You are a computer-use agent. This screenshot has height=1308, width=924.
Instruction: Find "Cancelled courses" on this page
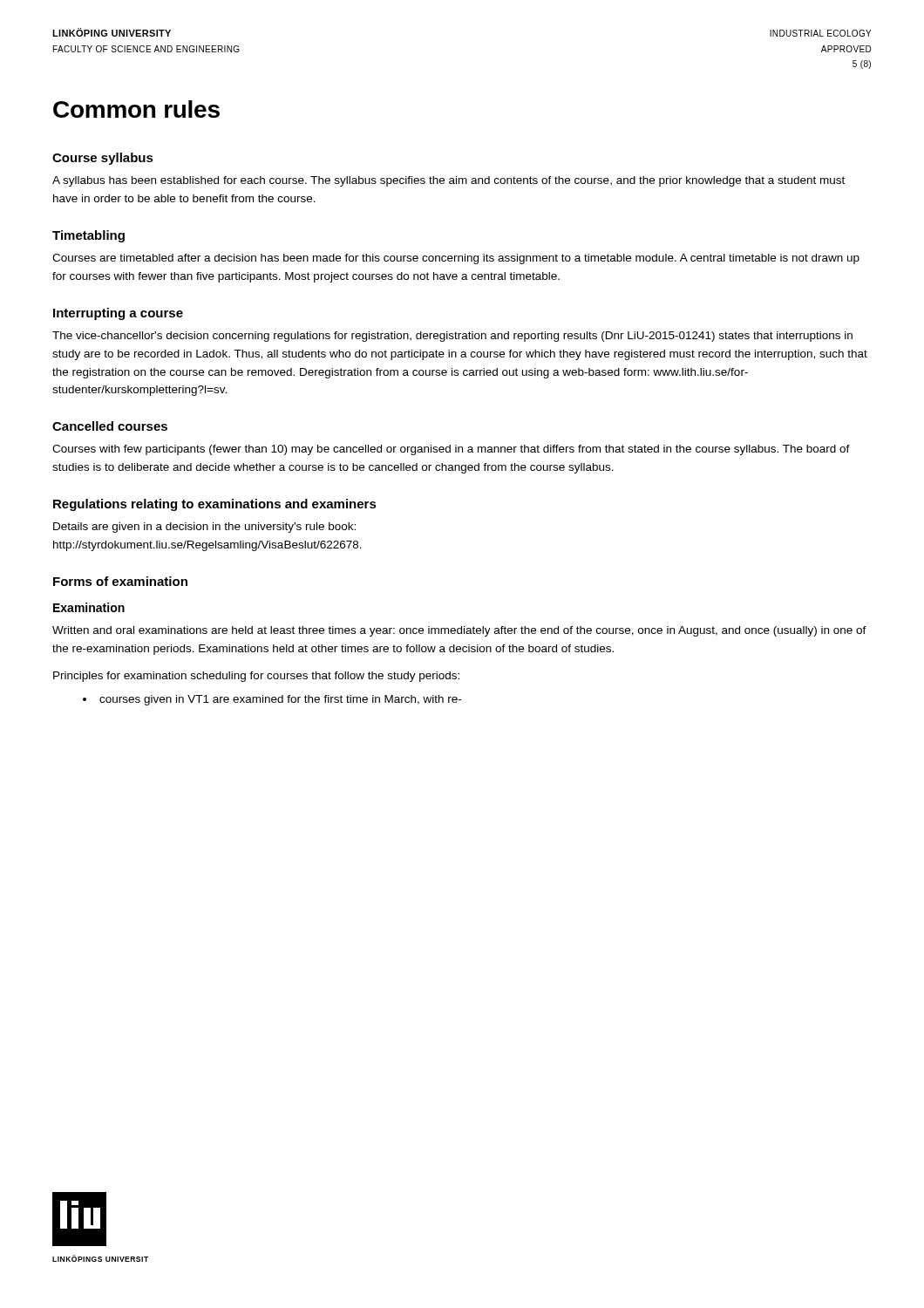point(110,426)
